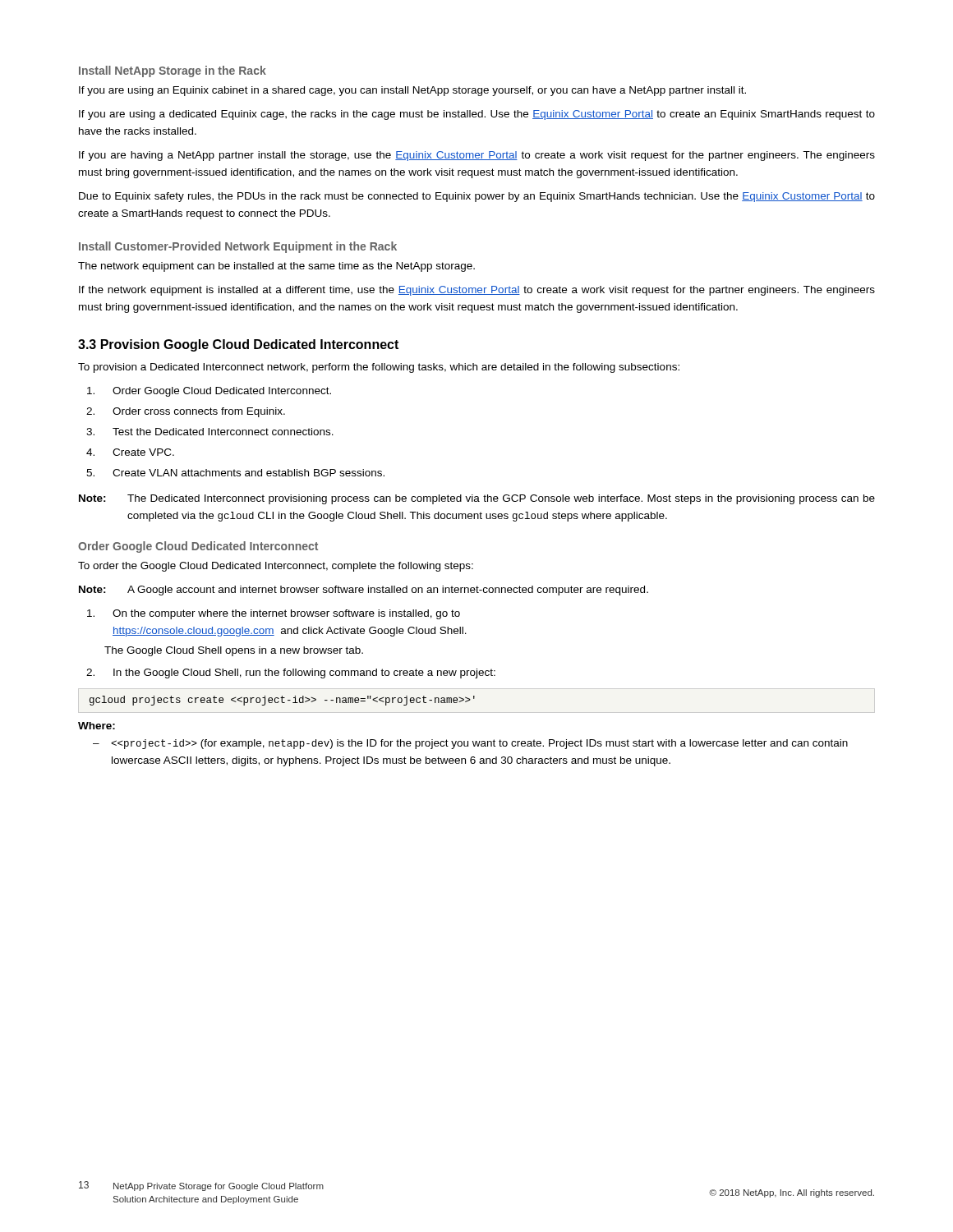The width and height of the screenshot is (953, 1232).
Task: Where does it say "5. Create VLAN attachments and establish BGP sessions."?
Action: 232,473
